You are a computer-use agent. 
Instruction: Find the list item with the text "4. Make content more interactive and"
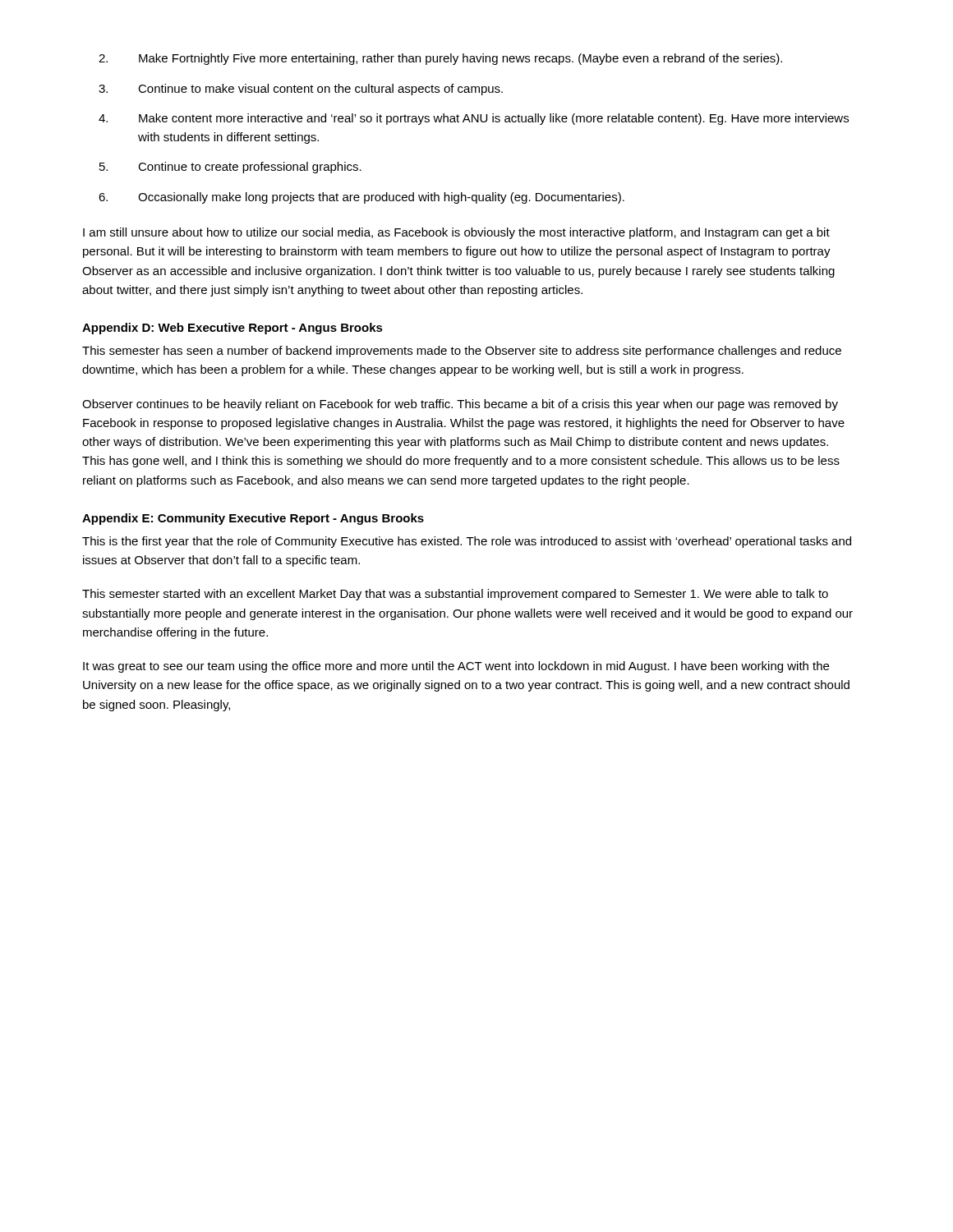coord(468,128)
